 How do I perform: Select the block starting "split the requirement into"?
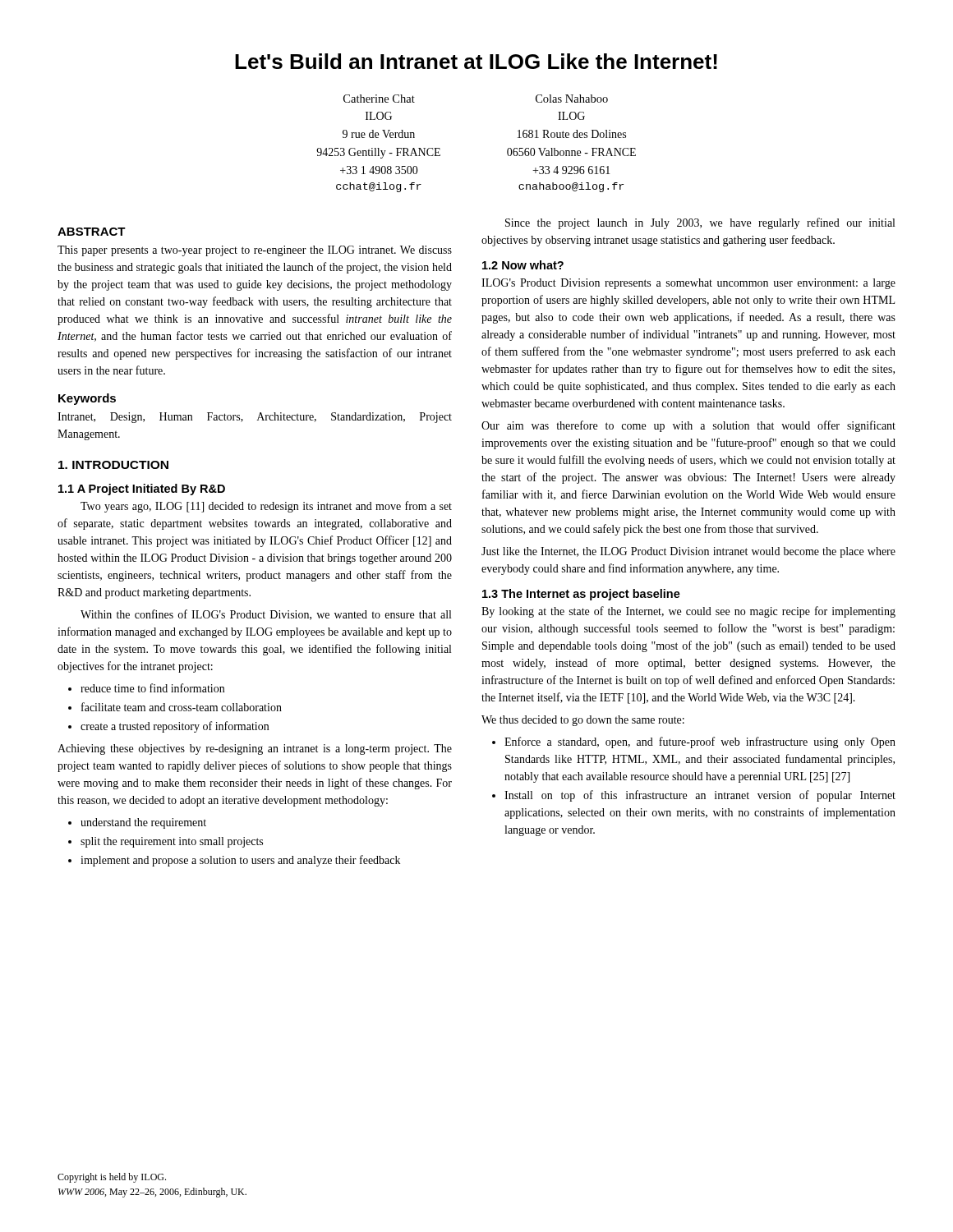[x=172, y=842]
